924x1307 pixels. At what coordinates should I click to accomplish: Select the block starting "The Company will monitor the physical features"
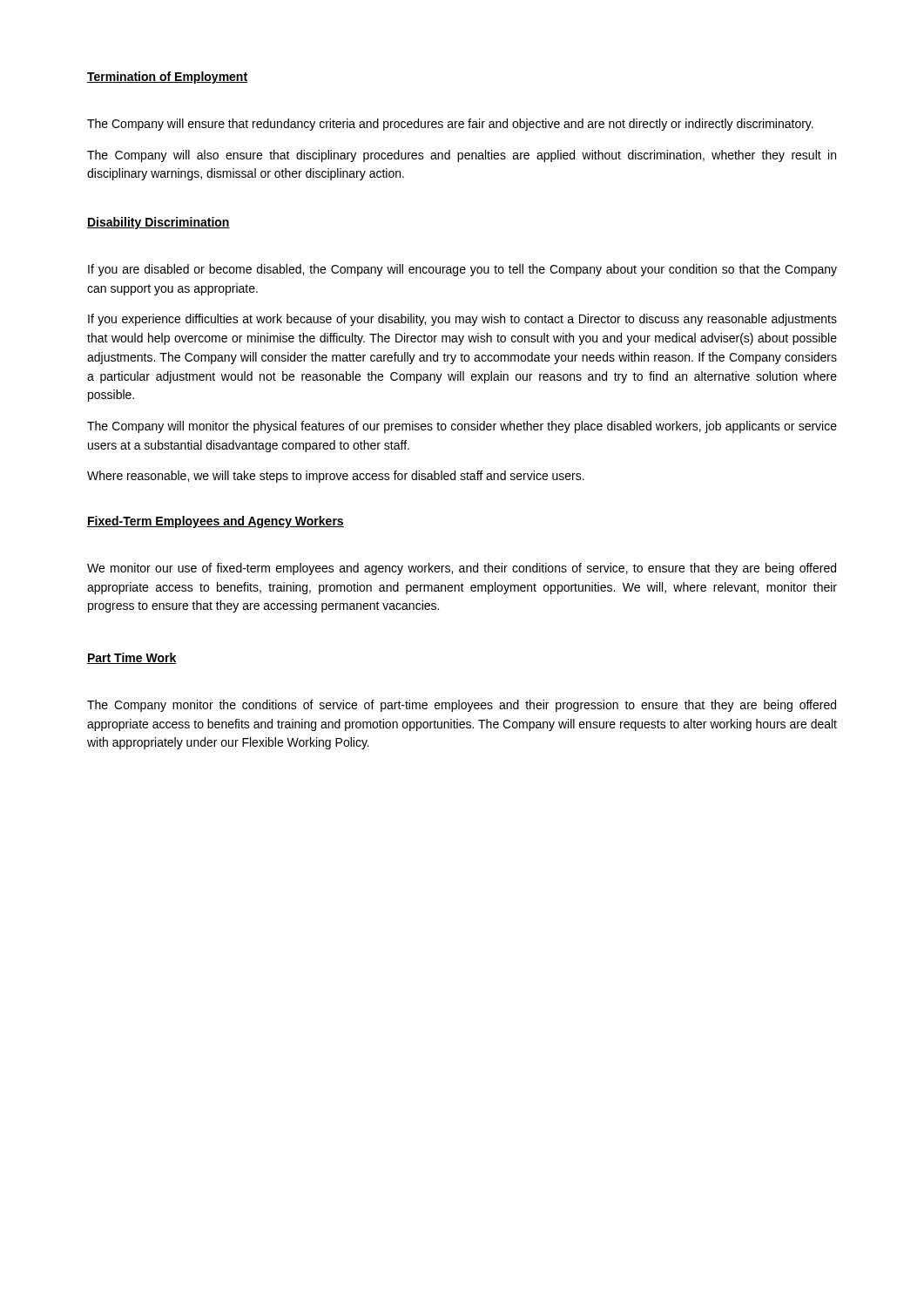[x=462, y=435]
